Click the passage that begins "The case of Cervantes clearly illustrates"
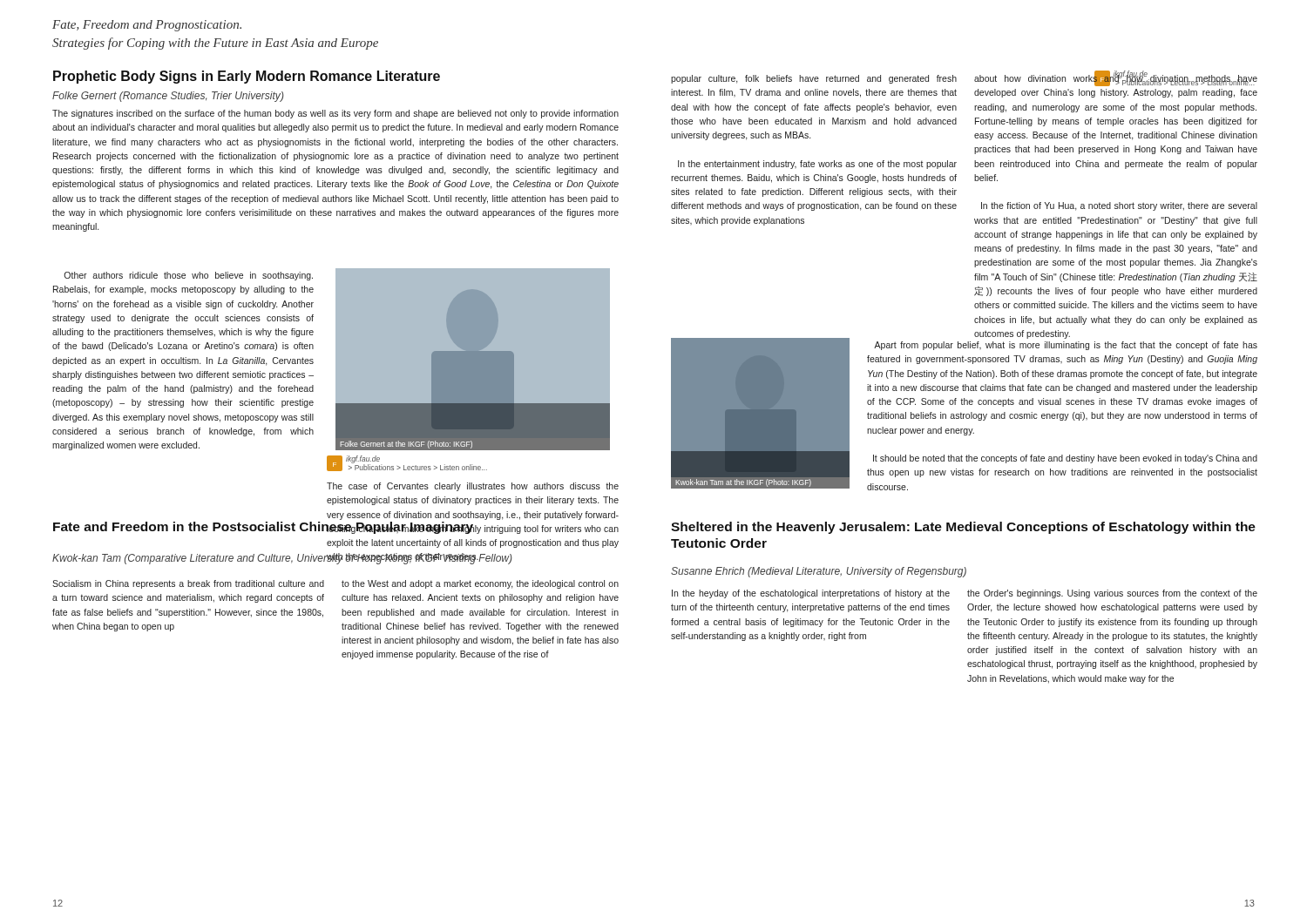 coord(473,521)
